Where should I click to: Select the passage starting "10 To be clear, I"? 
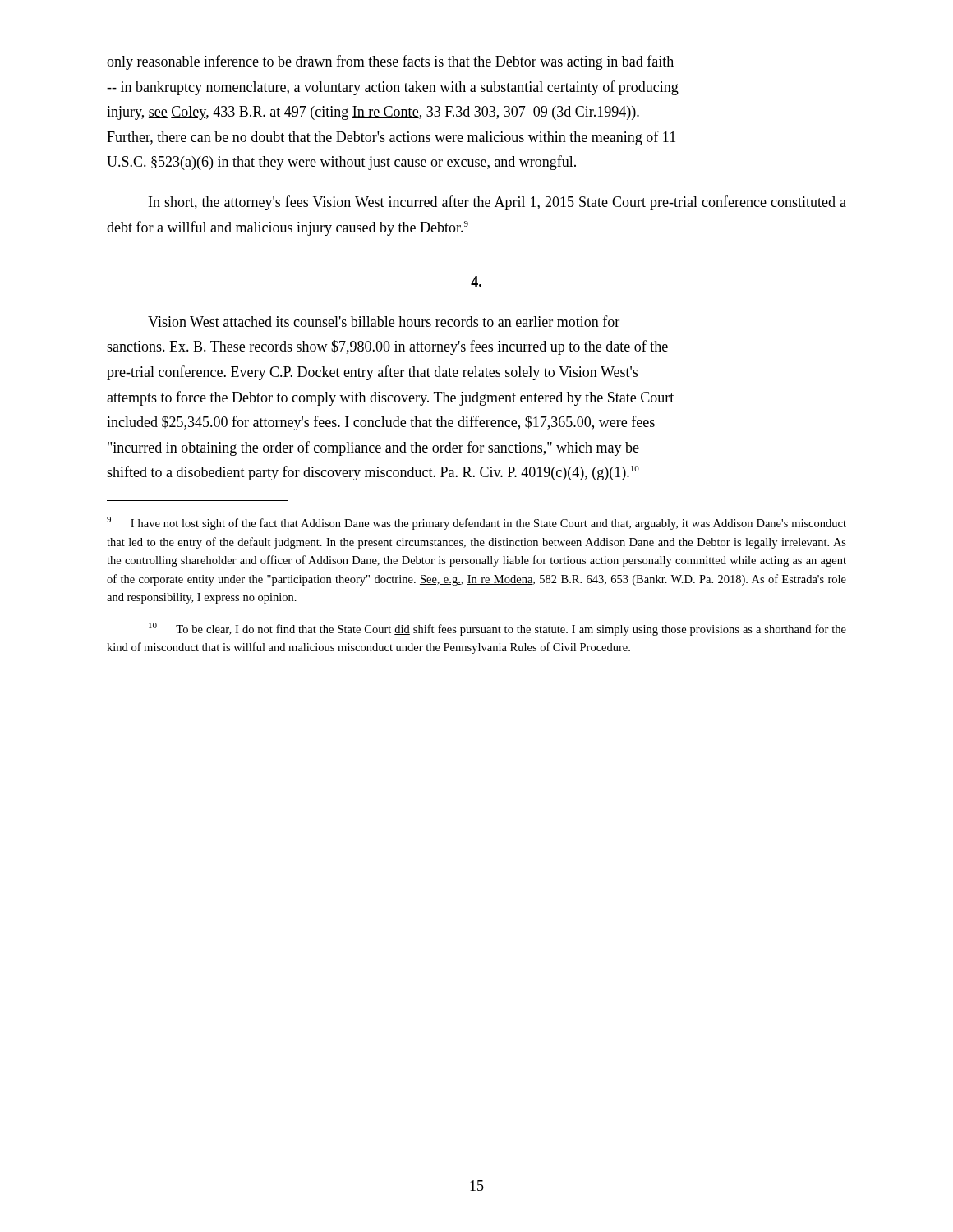click(476, 638)
